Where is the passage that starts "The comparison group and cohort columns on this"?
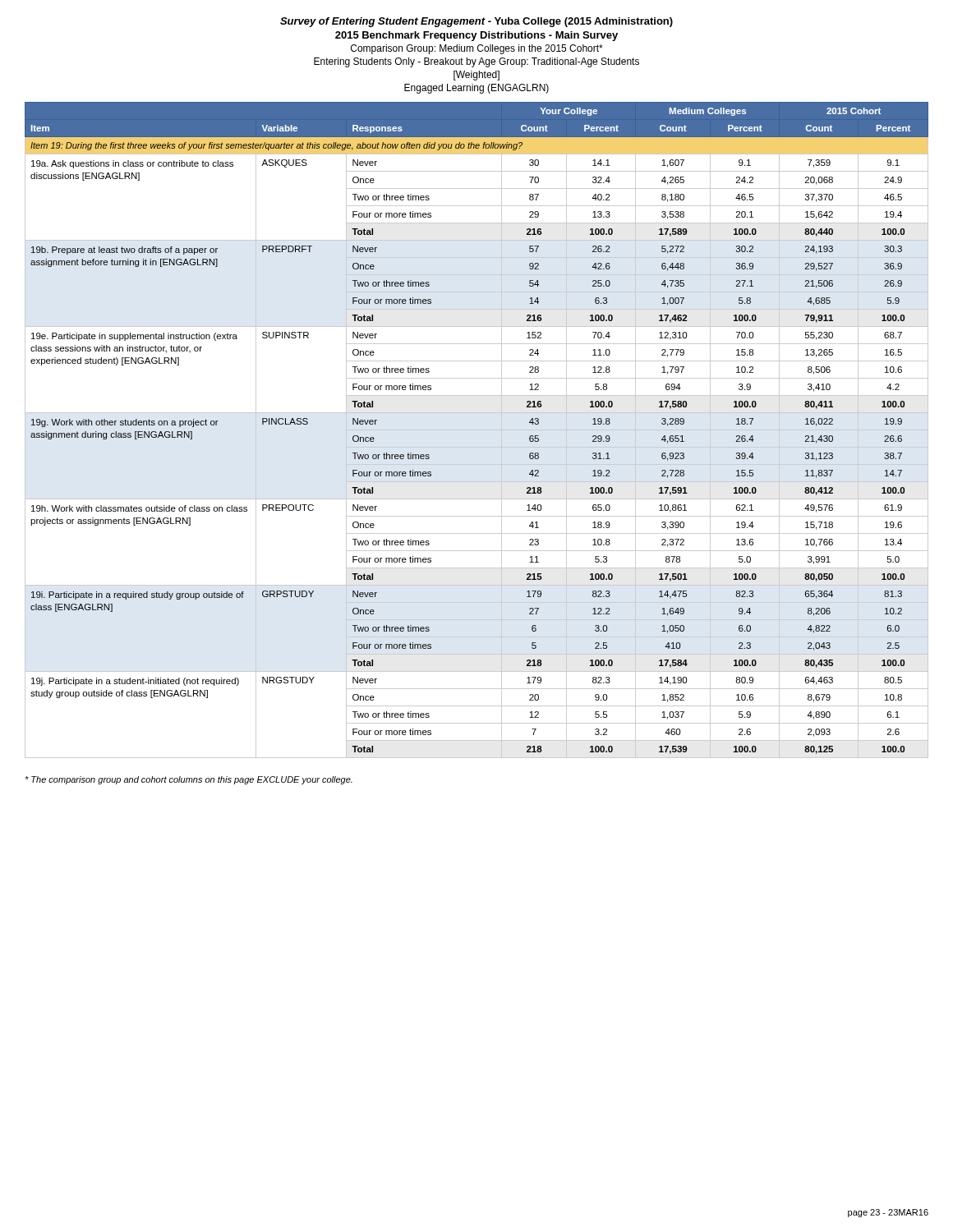The height and width of the screenshot is (1232, 953). point(189,779)
